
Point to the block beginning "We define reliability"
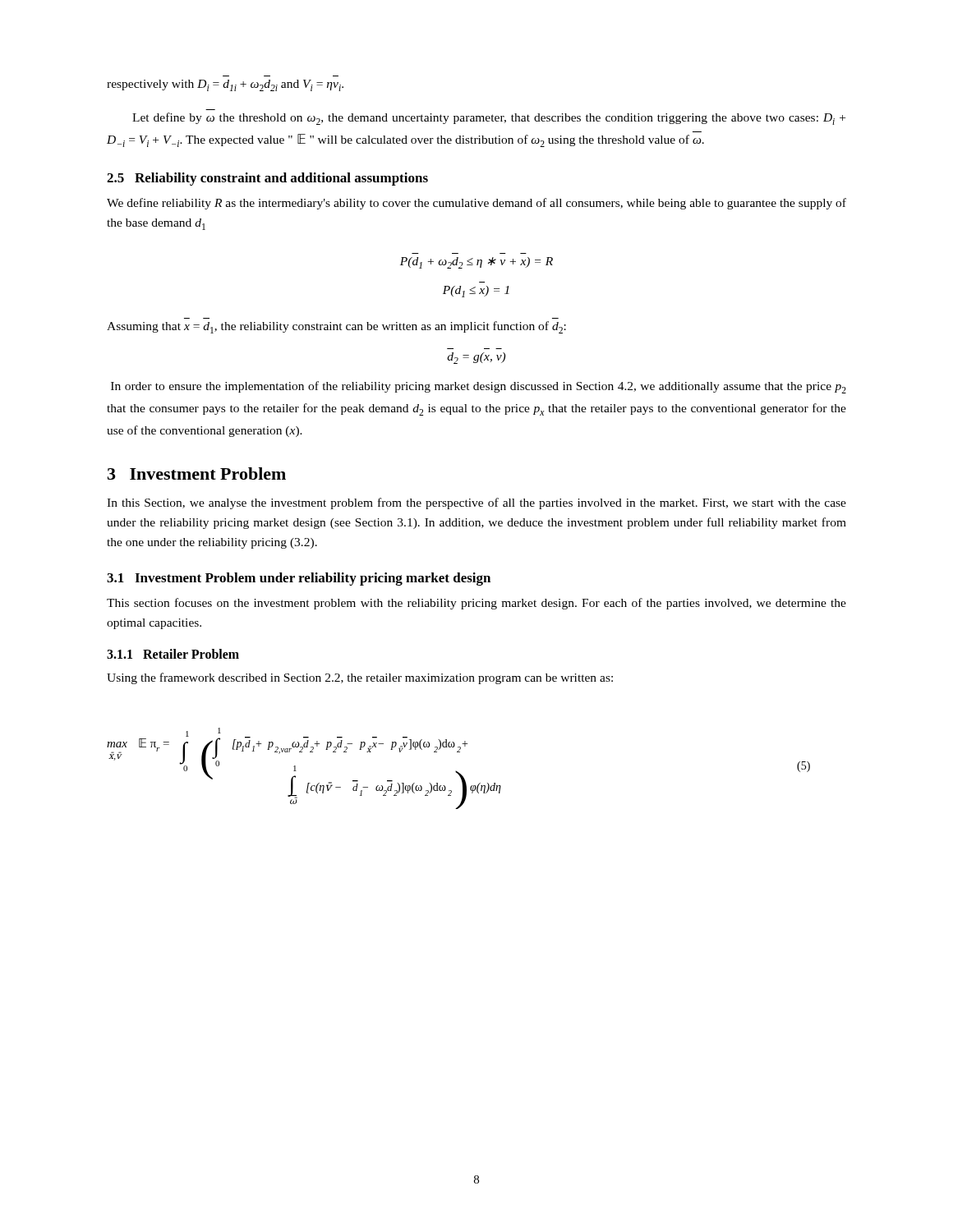[476, 214]
